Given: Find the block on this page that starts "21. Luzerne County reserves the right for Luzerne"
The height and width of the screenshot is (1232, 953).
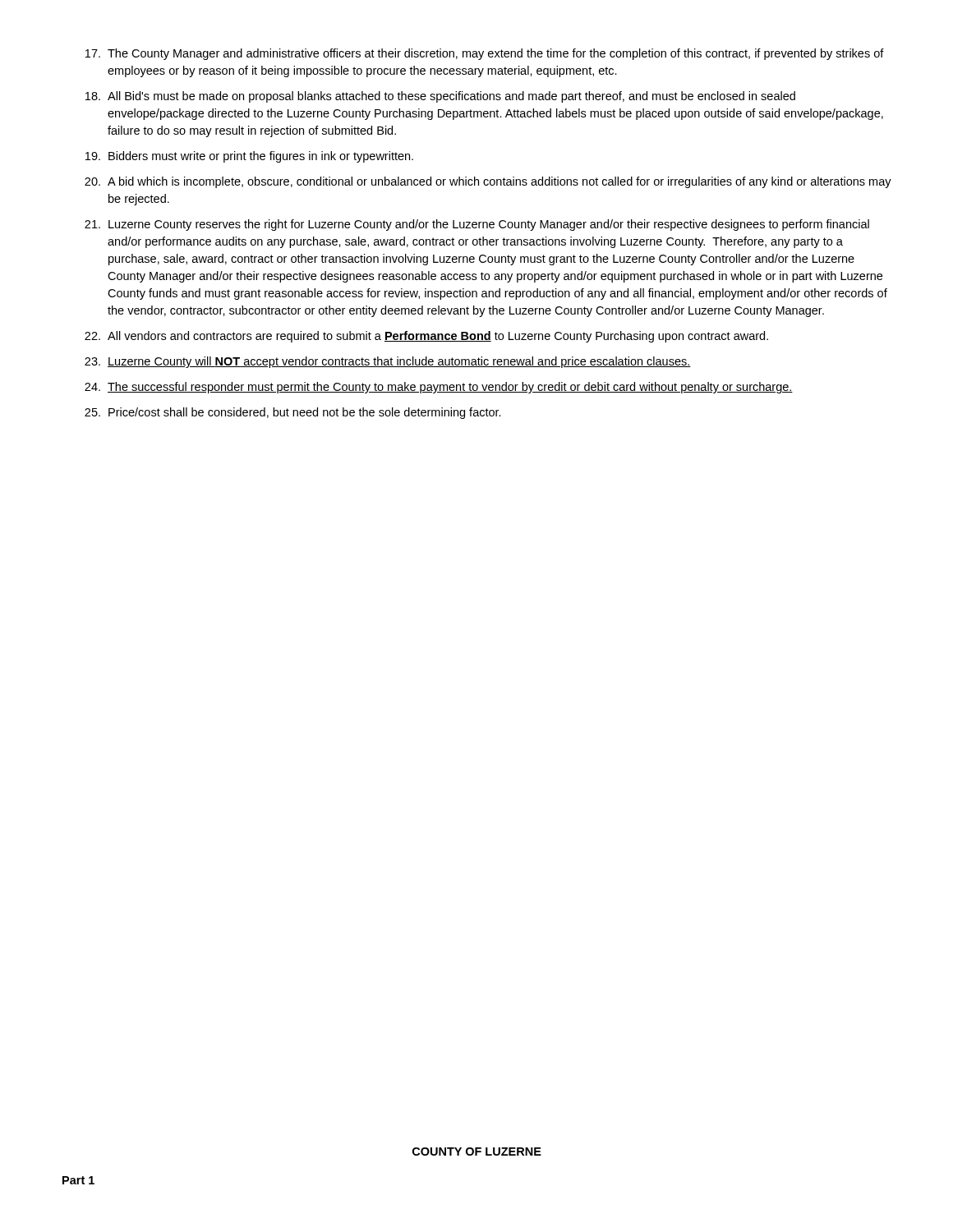Looking at the screenshot, I should [x=476, y=268].
